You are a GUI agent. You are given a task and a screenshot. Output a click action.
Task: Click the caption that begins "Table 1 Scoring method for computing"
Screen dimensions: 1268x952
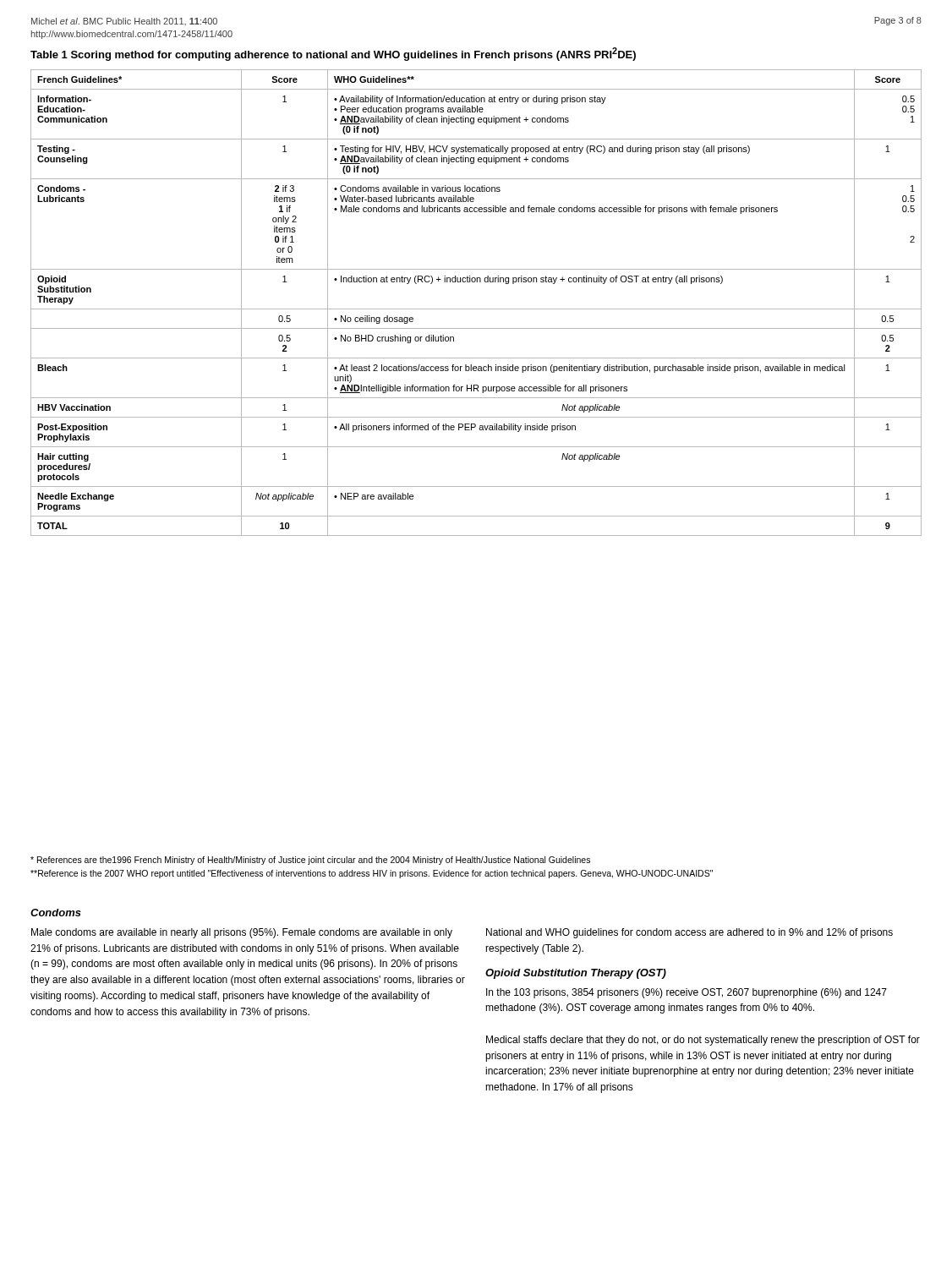coord(333,53)
